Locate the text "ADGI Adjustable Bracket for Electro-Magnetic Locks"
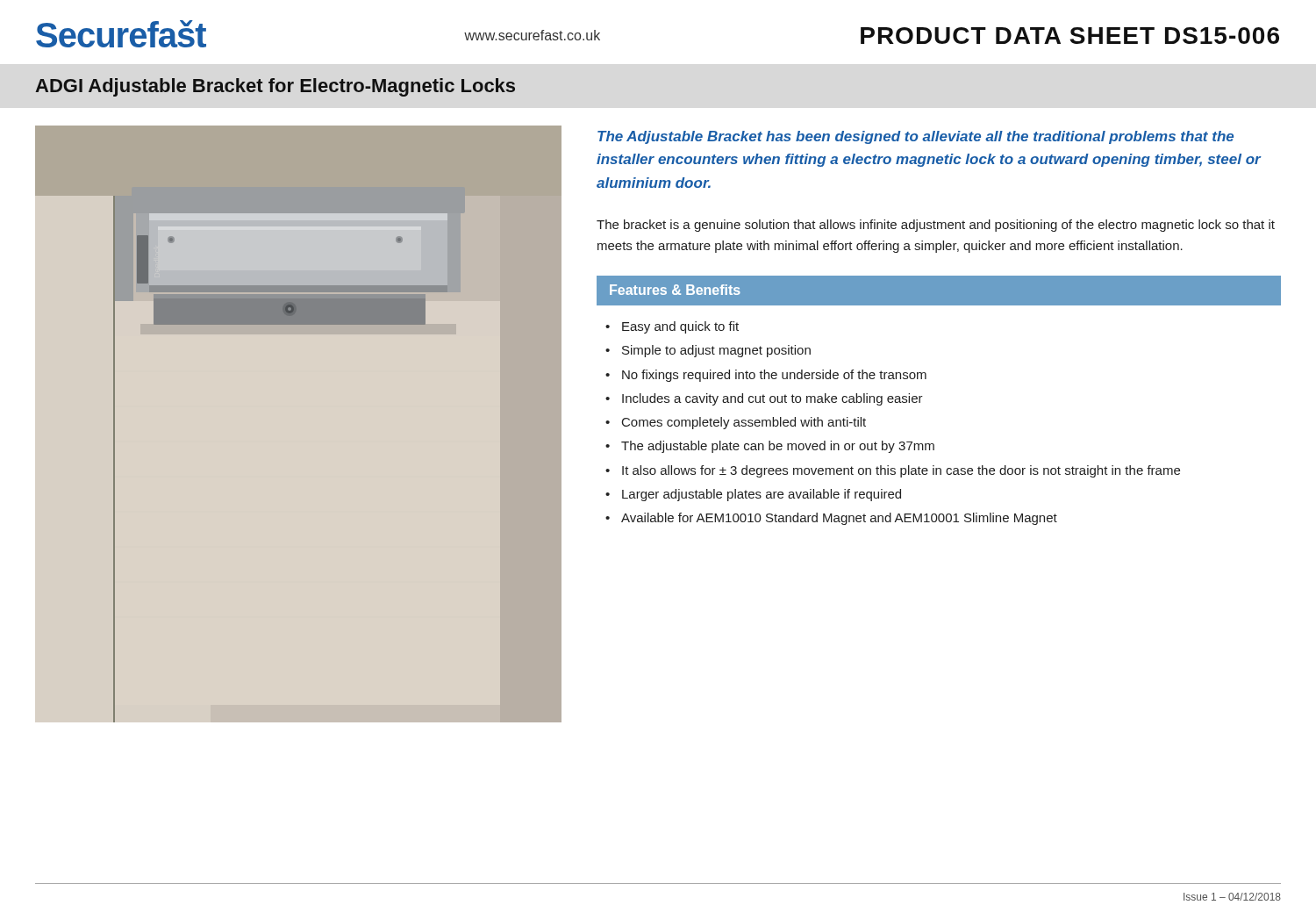Image resolution: width=1316 pixels, height=912 pixels. click(x=276, y=86)
